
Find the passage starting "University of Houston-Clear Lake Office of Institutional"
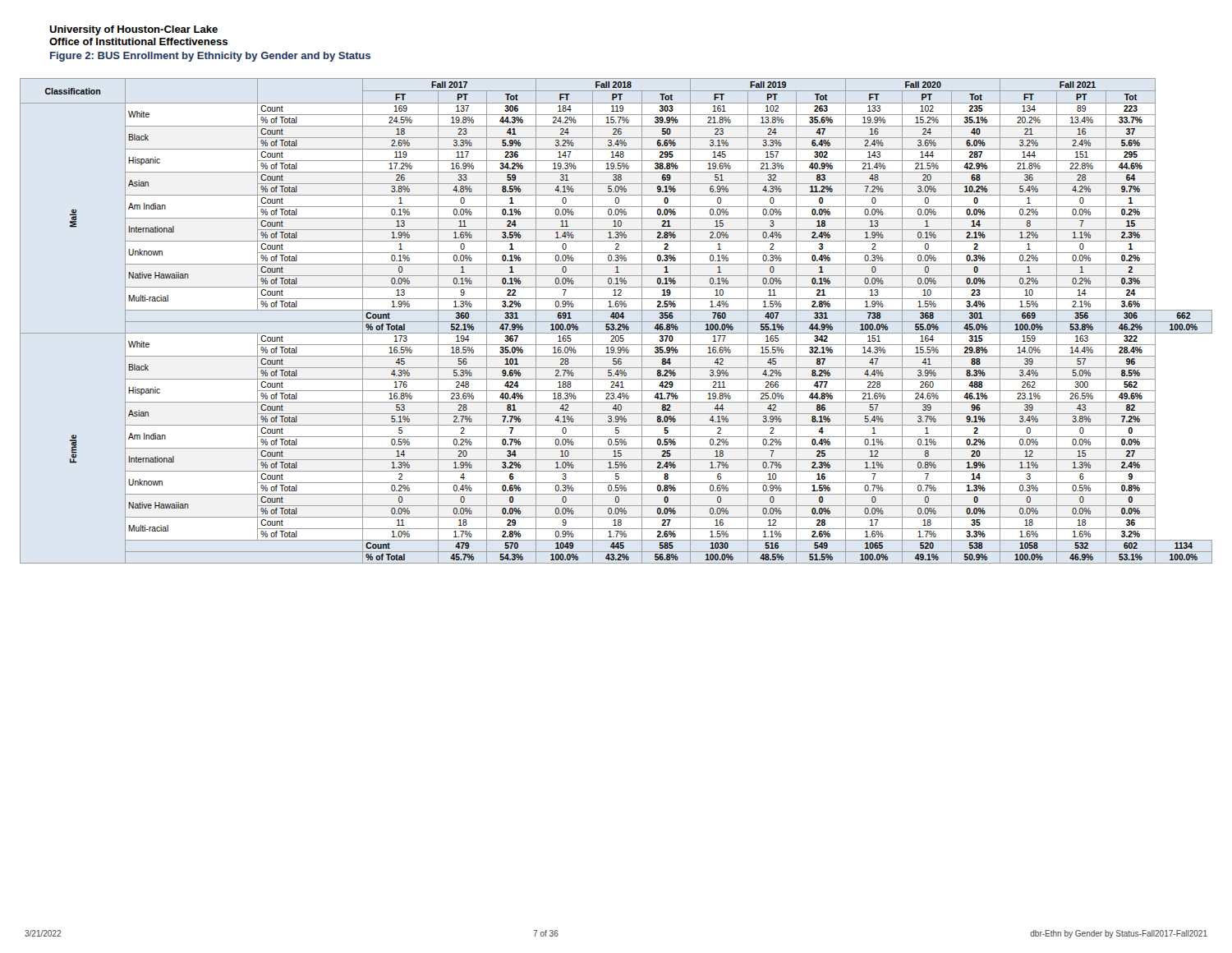pyautogui.click(x=210, y=42)
